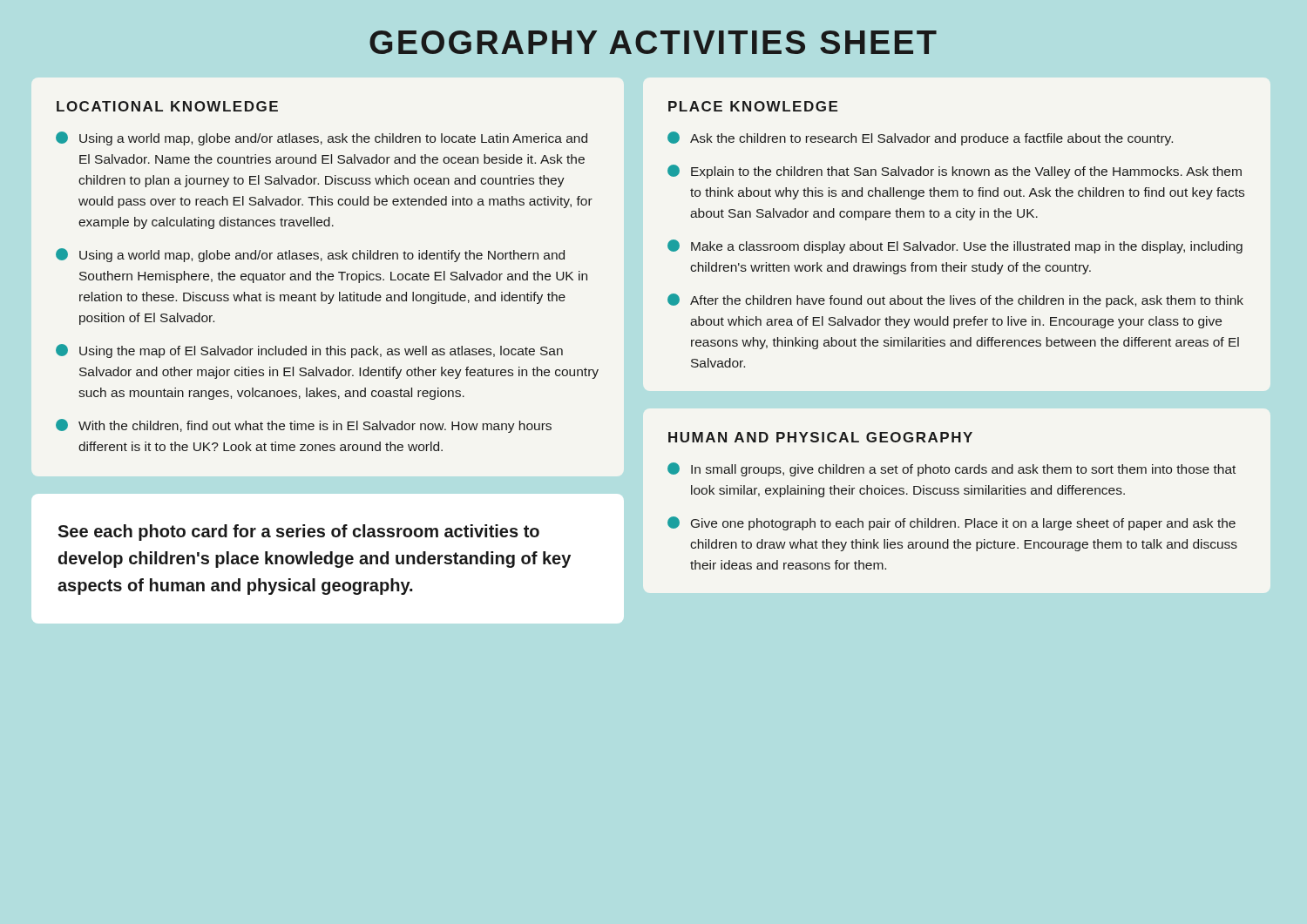
Task: Find the block on this page that starts "Explain to the children that"
Action: tap(957, 193)
